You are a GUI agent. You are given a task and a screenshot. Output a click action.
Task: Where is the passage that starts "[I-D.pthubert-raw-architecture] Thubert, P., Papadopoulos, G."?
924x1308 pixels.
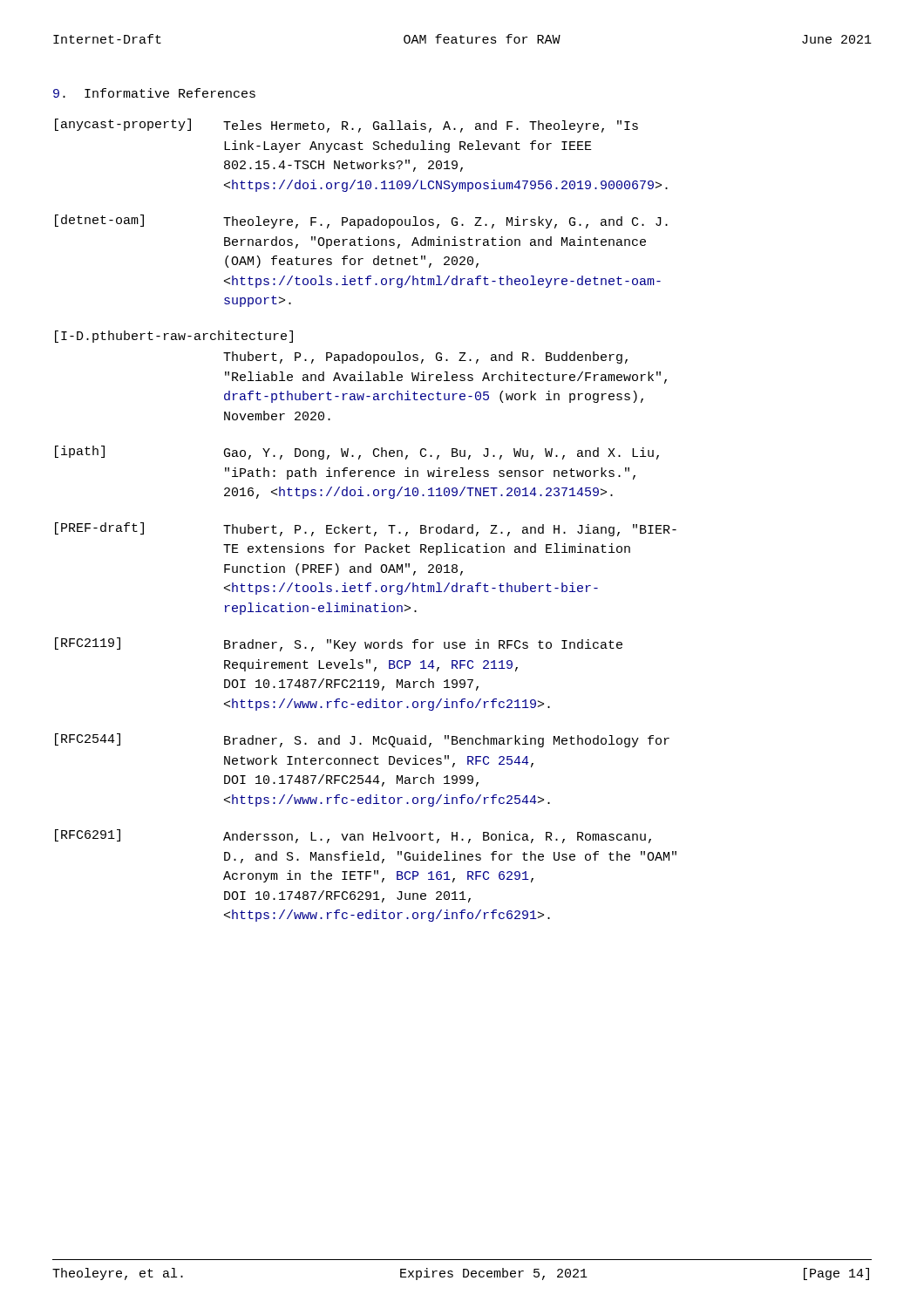pyautogui.click(x=462, y=378)
